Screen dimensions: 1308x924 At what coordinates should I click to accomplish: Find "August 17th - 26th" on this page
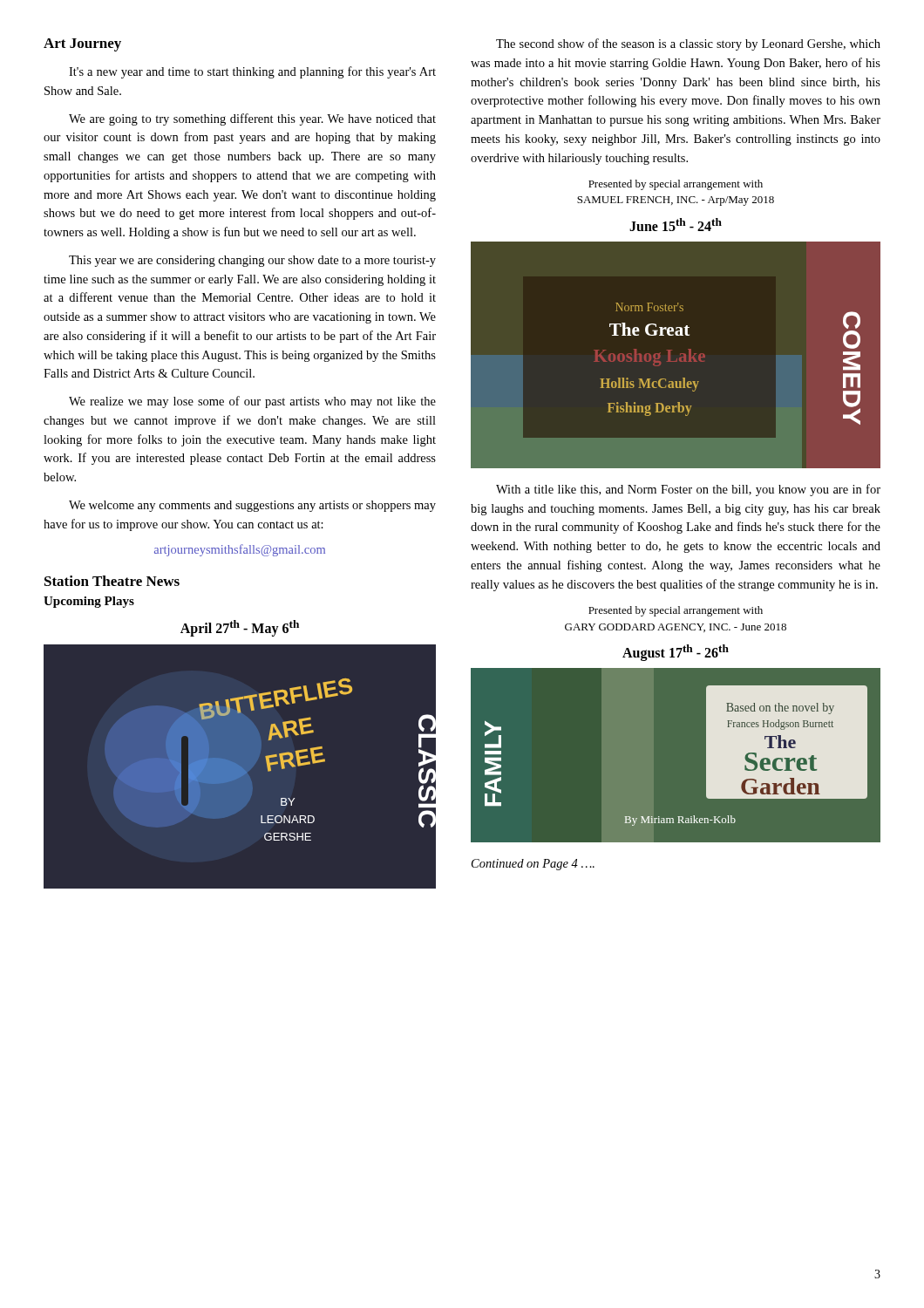coord(676,651)
